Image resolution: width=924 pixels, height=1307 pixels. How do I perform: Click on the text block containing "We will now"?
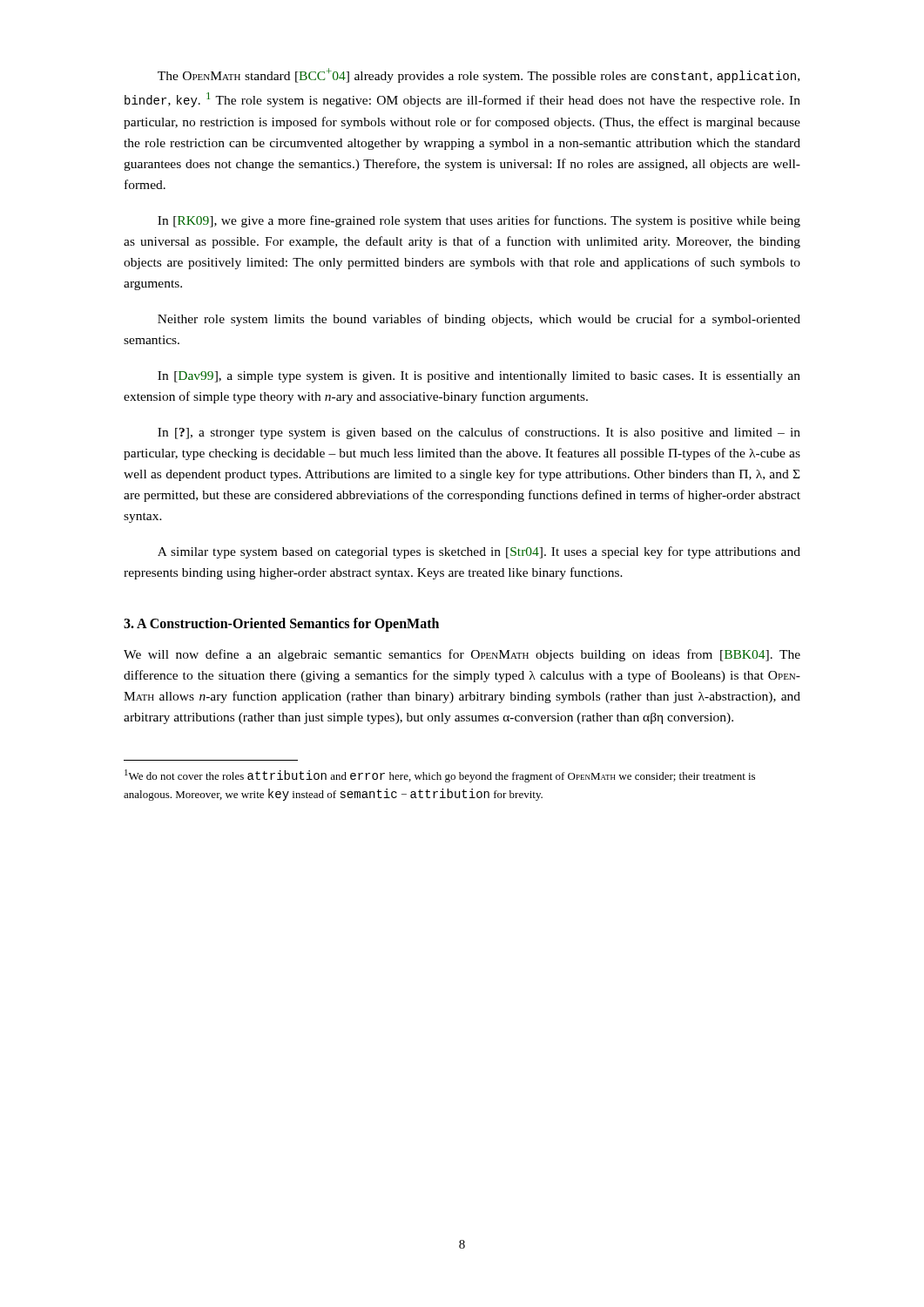(462, 686)
